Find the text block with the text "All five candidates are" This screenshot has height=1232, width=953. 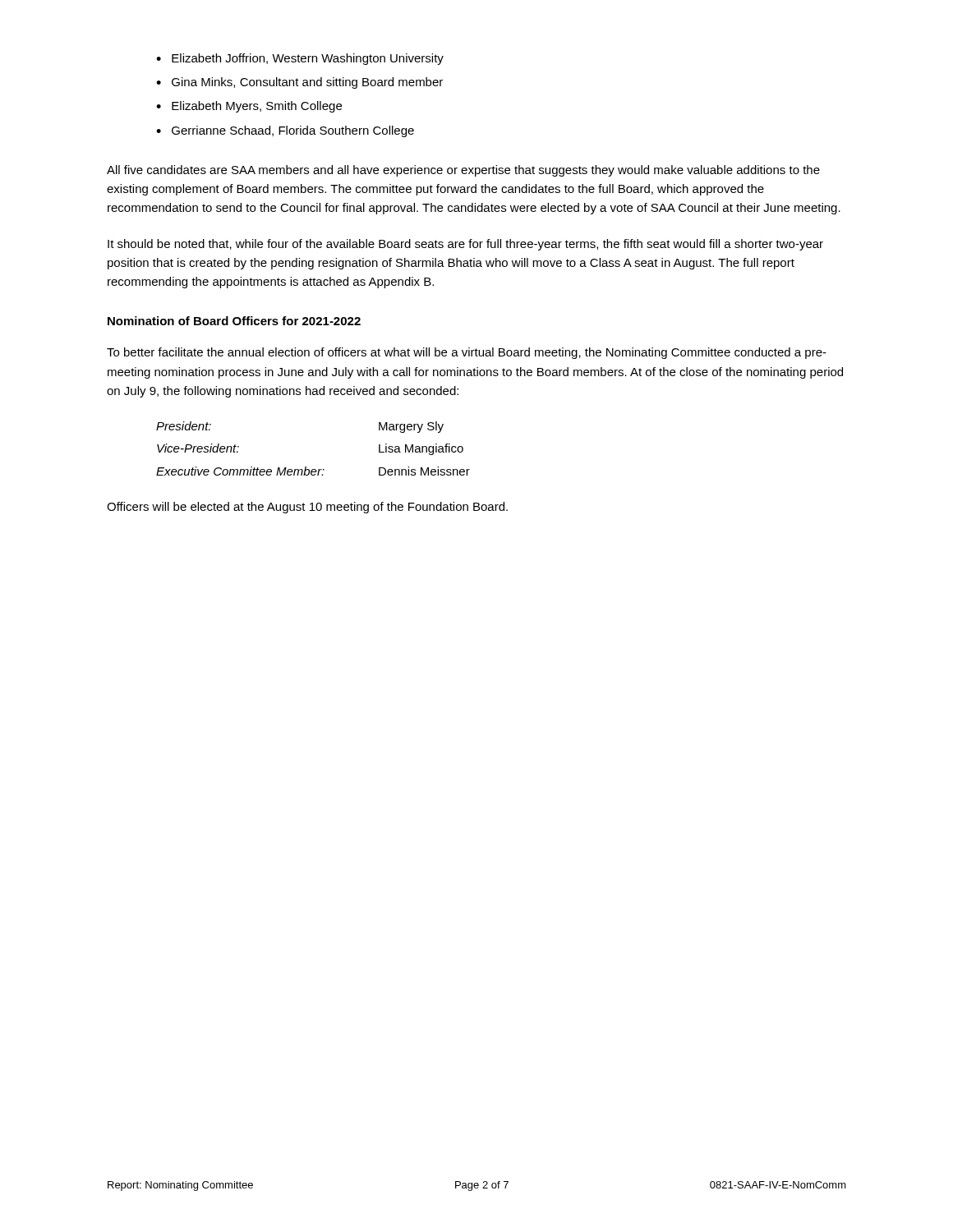[x=474, y=188]
